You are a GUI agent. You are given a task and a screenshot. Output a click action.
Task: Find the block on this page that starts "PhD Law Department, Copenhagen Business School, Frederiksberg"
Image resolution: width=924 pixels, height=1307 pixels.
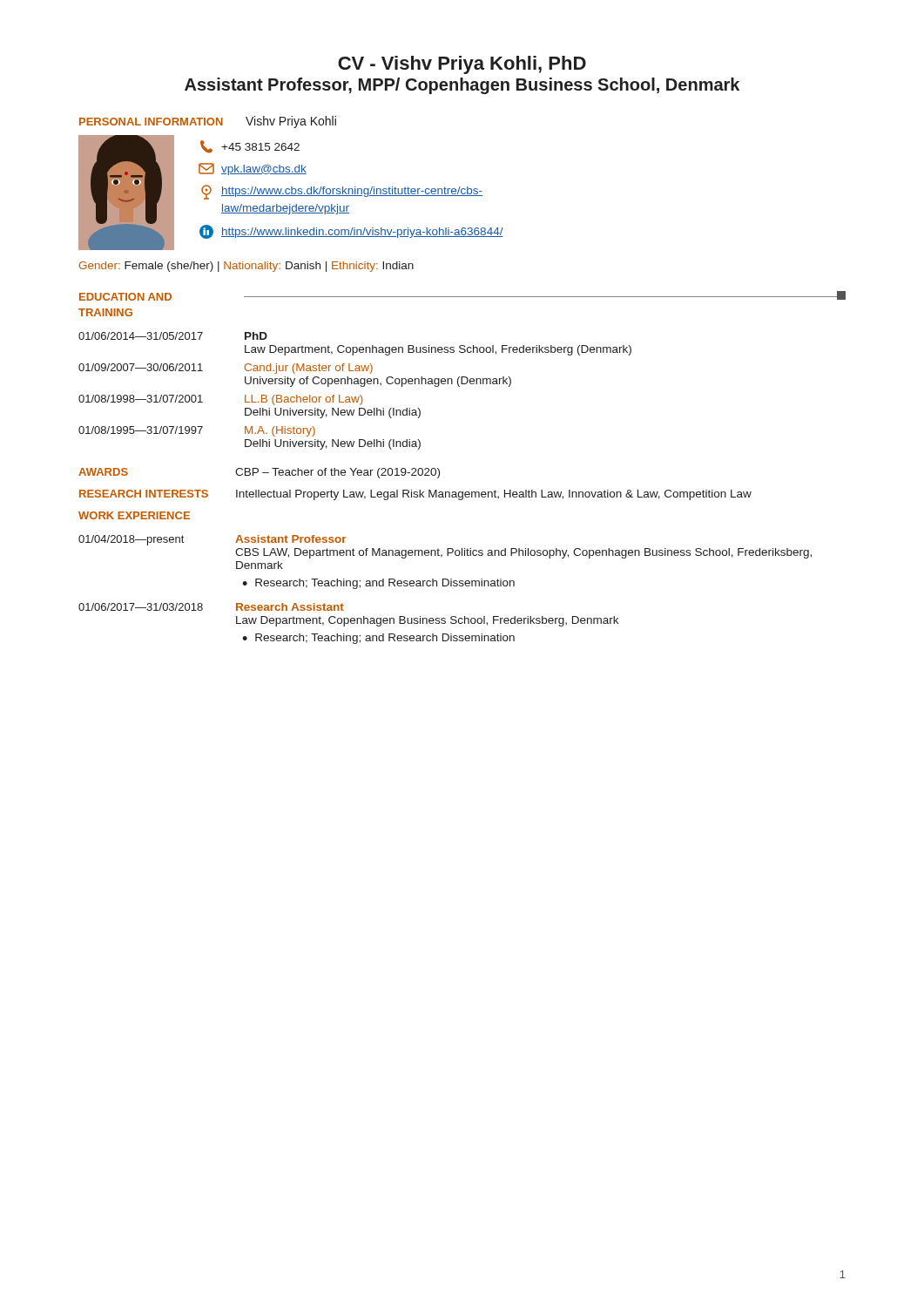[438, 343]
